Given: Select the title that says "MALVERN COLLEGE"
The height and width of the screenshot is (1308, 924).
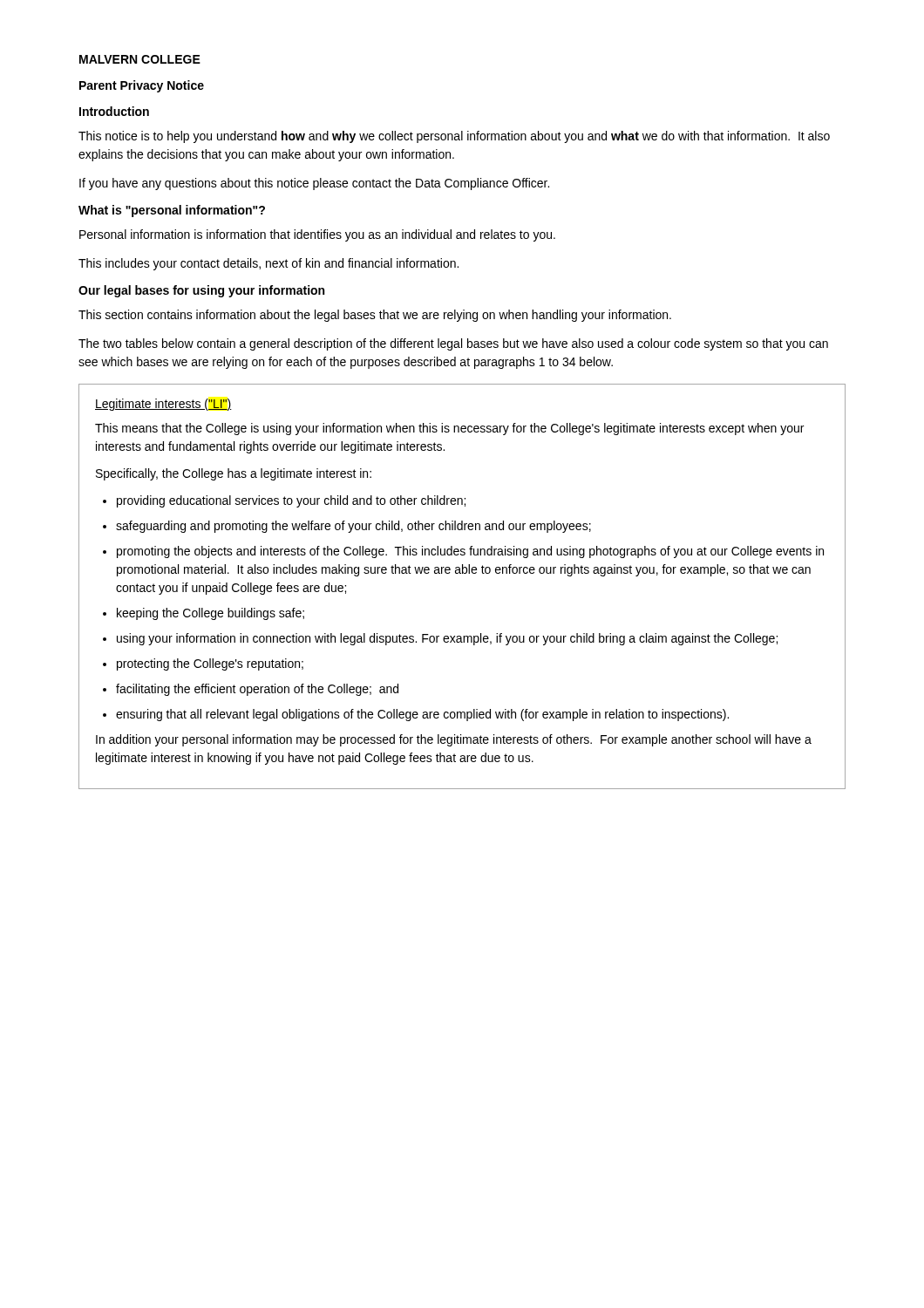Looking at the screenshot, I should point(139,59).
